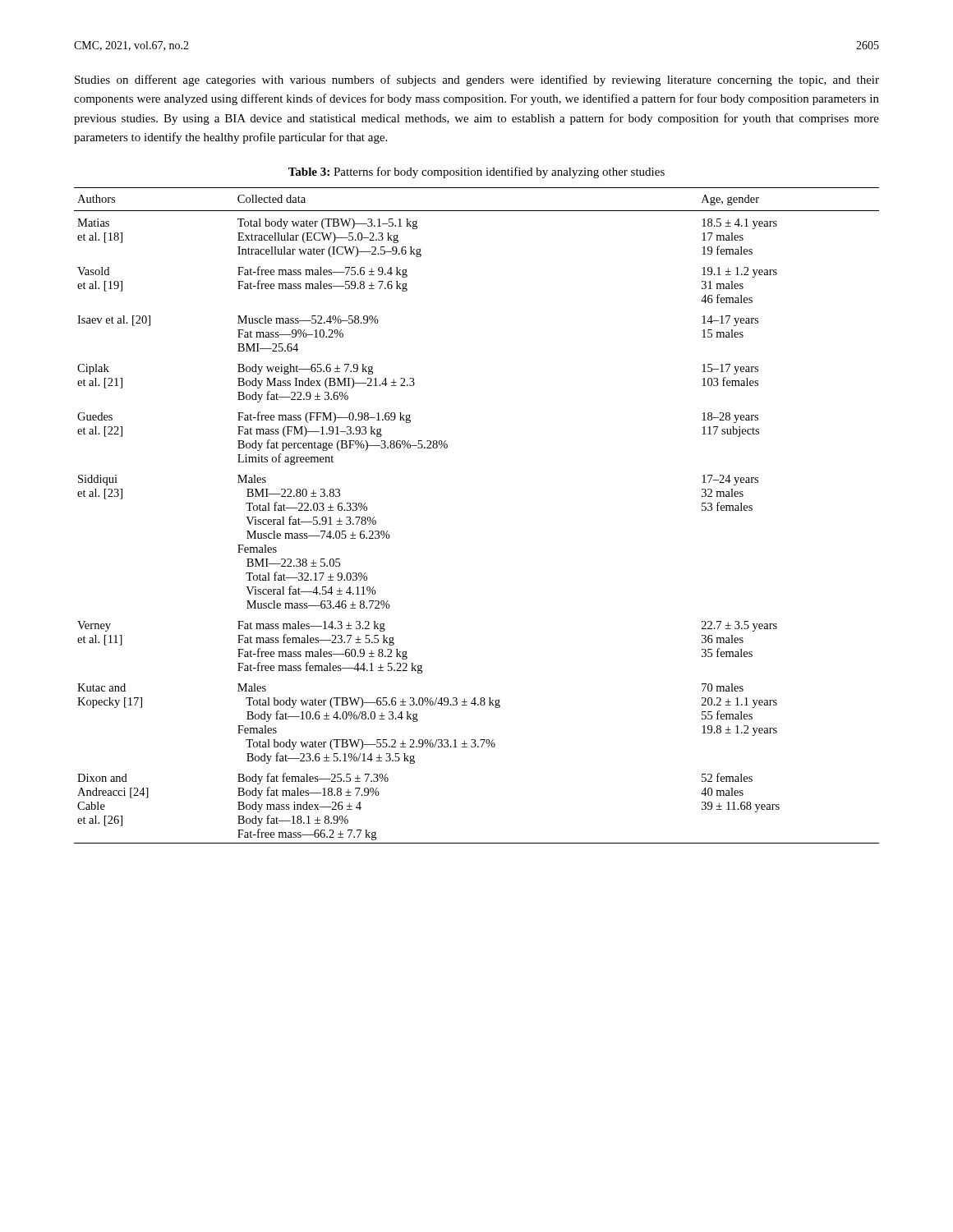Select a table

[476, 515]
